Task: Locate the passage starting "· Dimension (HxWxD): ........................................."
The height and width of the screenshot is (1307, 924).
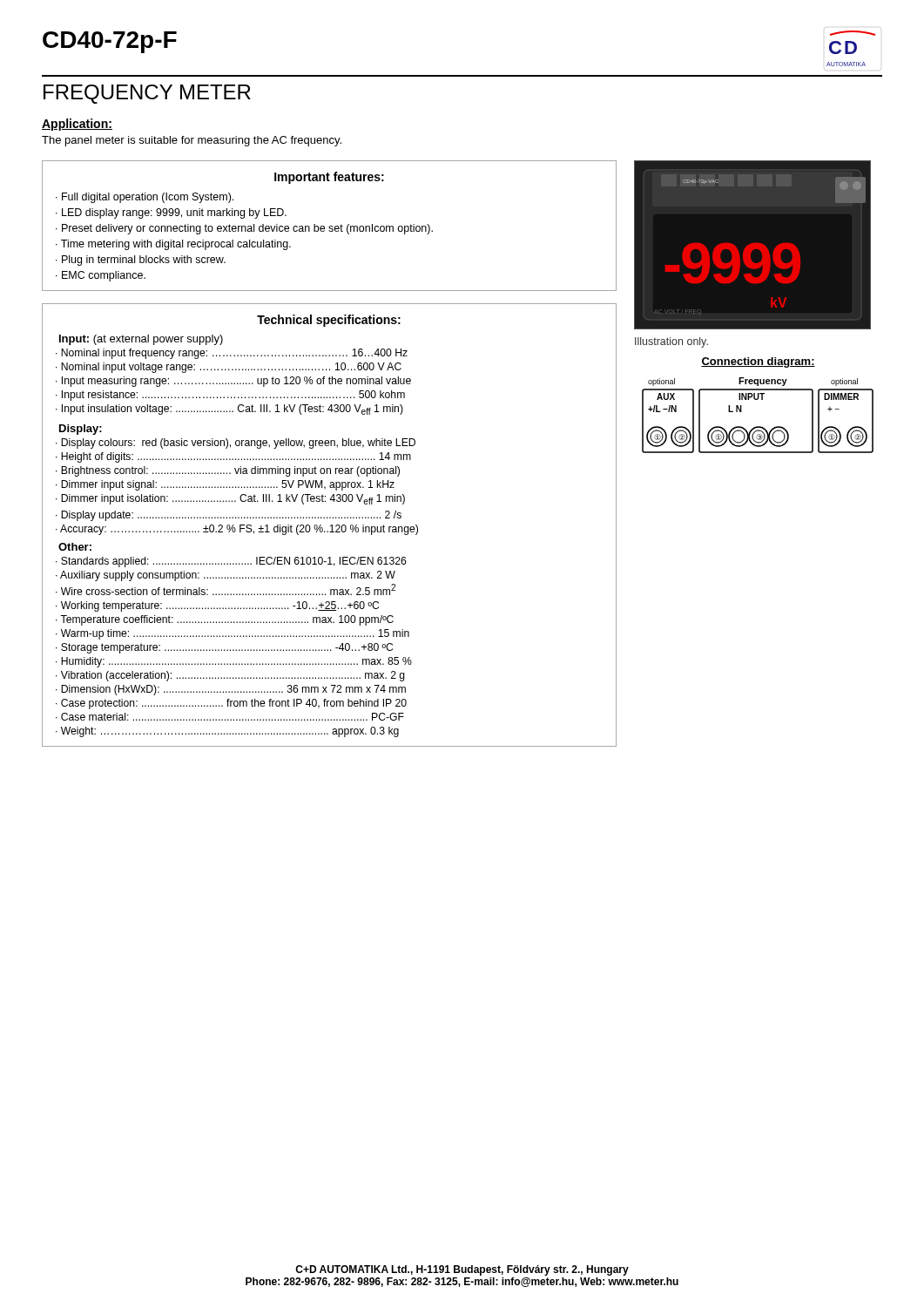Action: pos(231,689)
